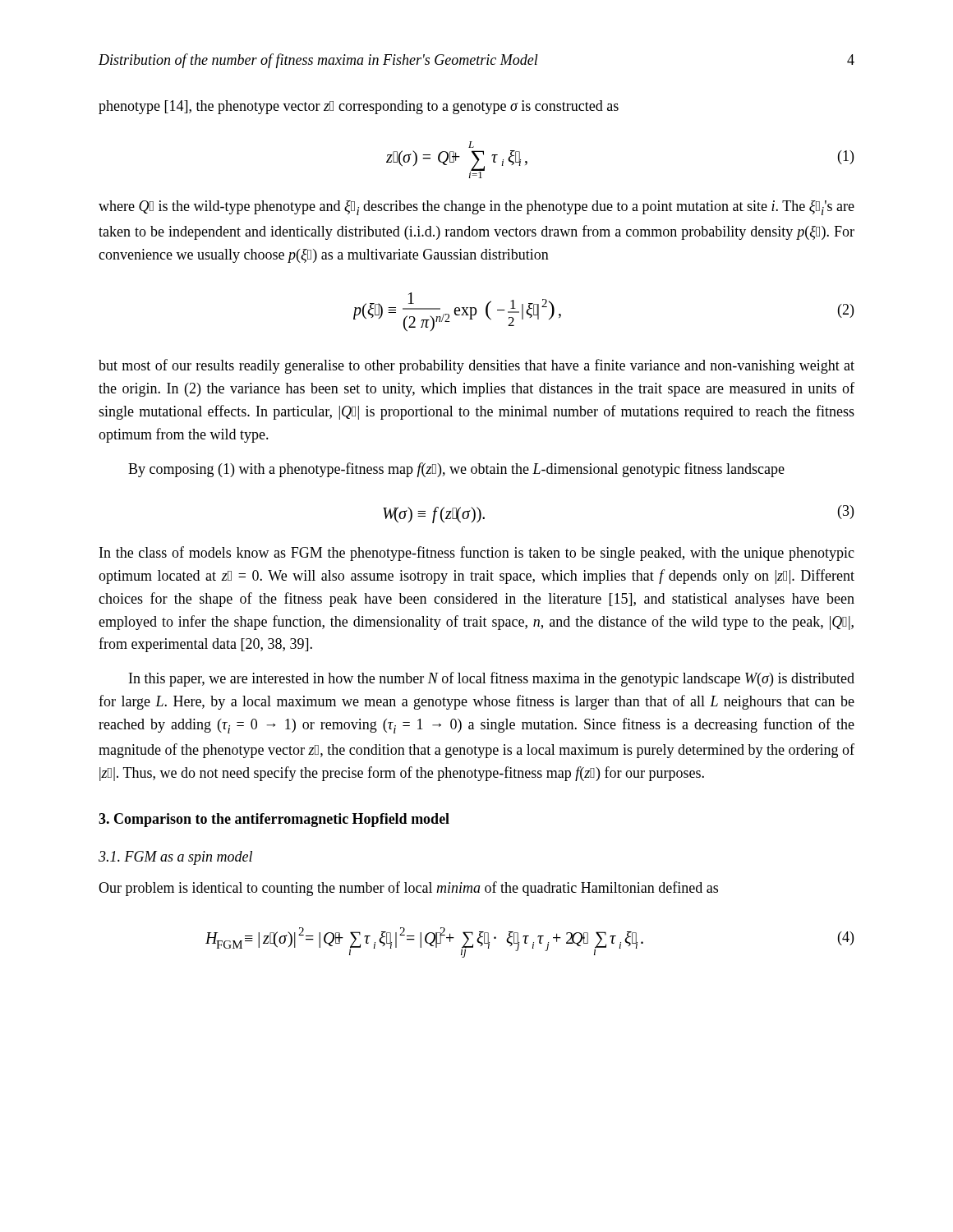Find the formula on this page that starts "H FGM ≡ | z⃗ ( σ )|"

pyautogui.click(x=476, y=938)
